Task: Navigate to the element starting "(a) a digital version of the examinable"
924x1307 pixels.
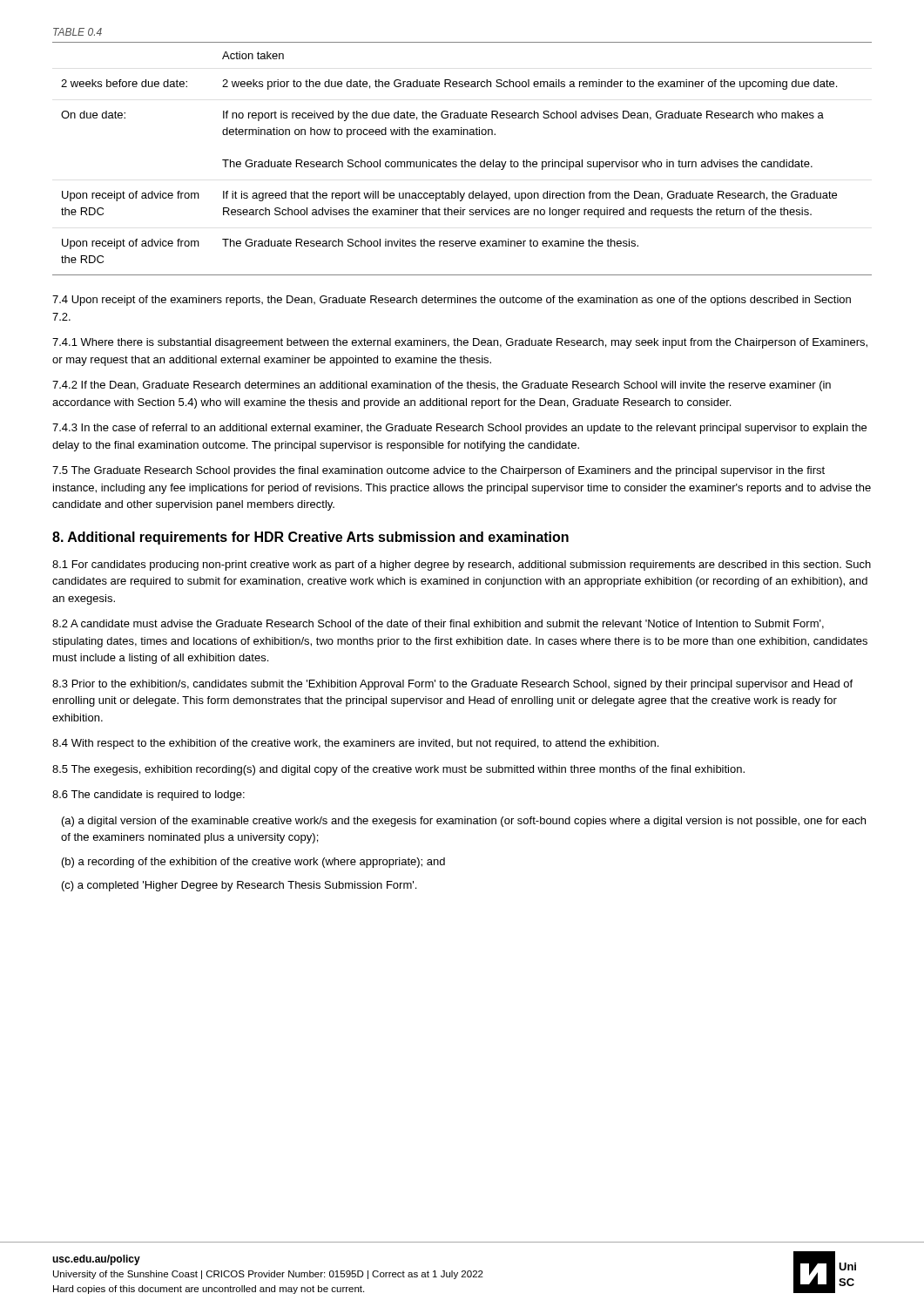Action: tap(464, 829)
